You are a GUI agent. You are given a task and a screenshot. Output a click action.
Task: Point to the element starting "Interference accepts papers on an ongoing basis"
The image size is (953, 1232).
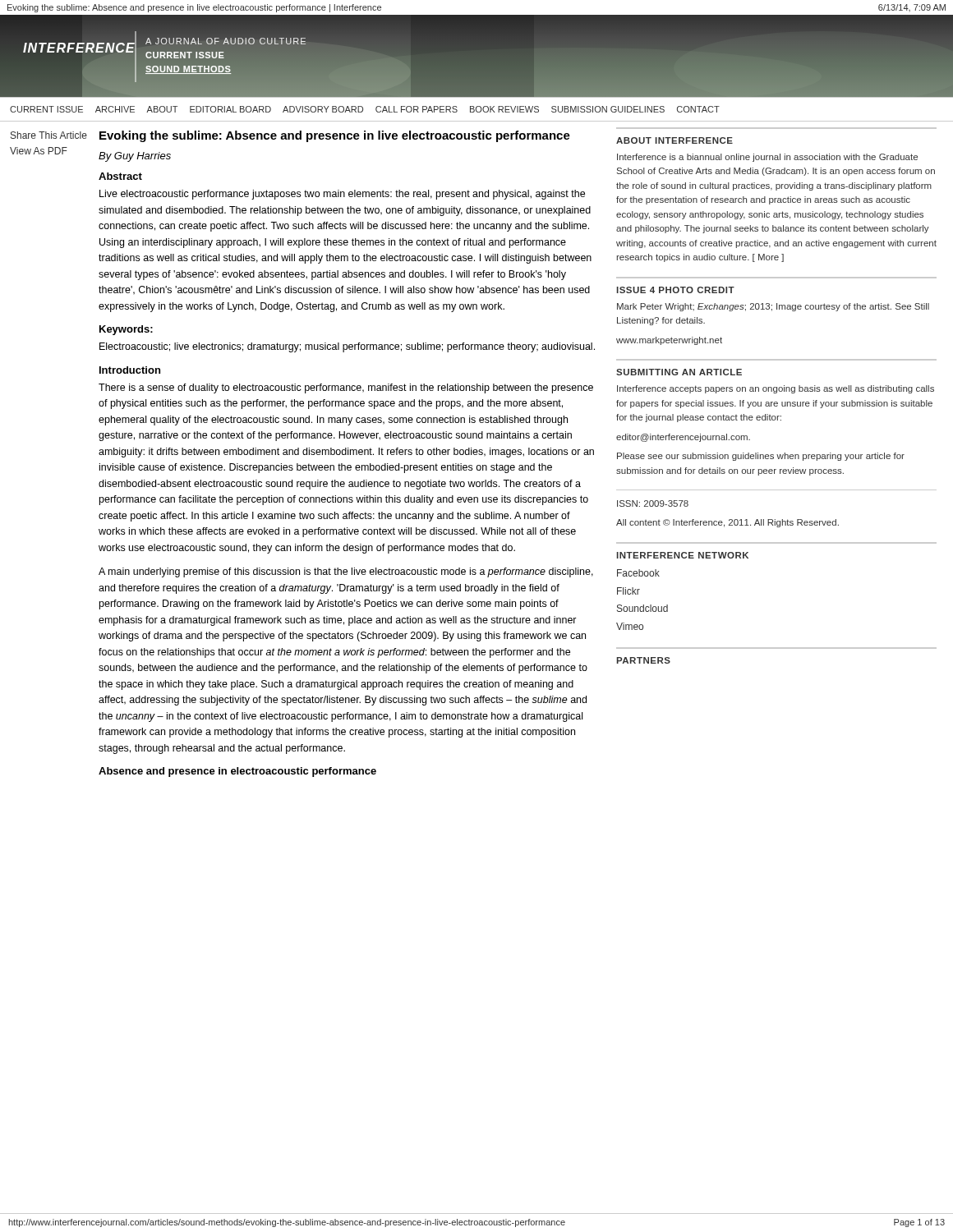775,403
